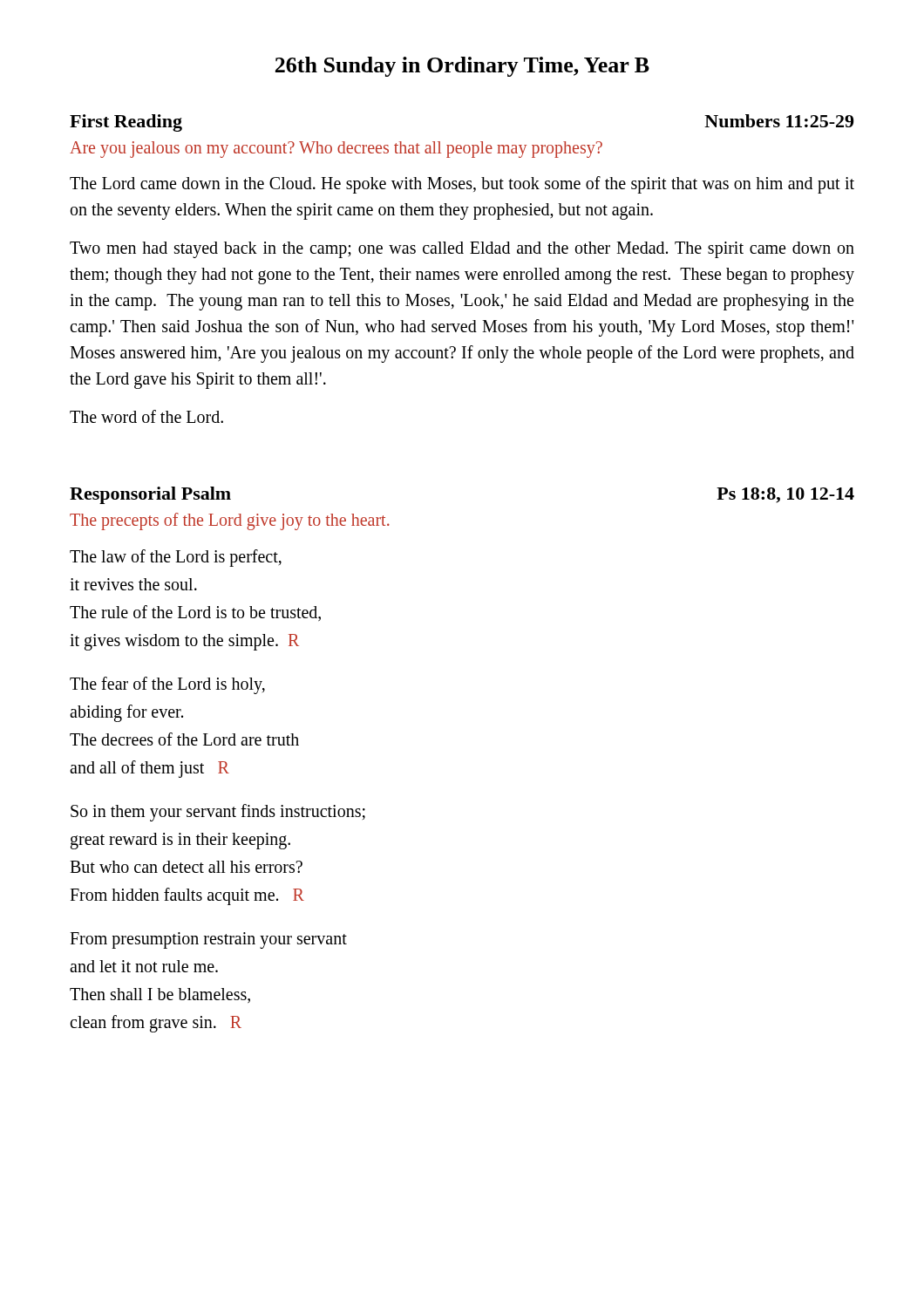This screenshot has width=924, height=1308.
Task: Navigate to the text block starting "From presumption restrain"
Action: click(x=208, y=980)
